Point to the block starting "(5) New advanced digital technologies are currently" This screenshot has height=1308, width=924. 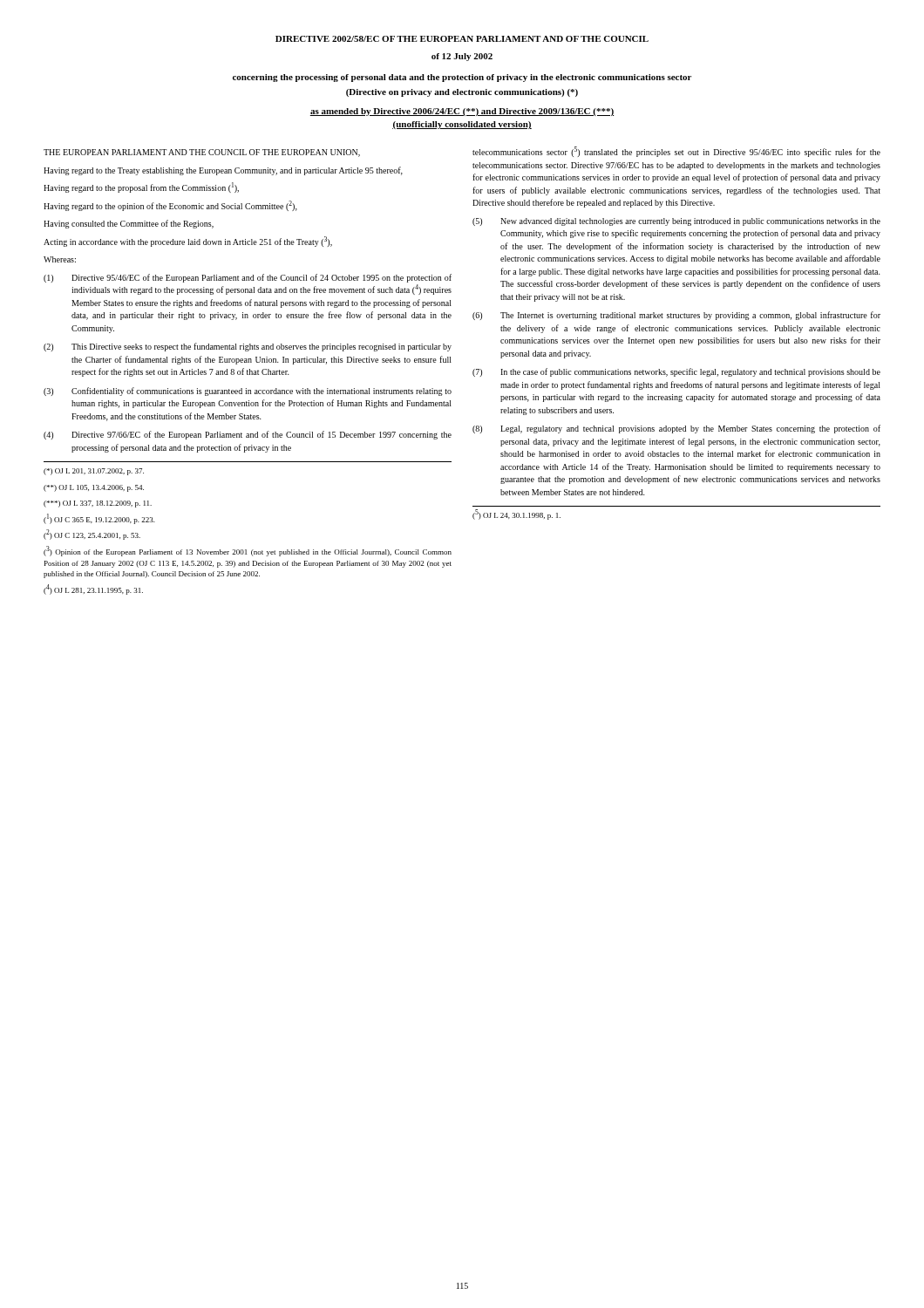(676, 259)
